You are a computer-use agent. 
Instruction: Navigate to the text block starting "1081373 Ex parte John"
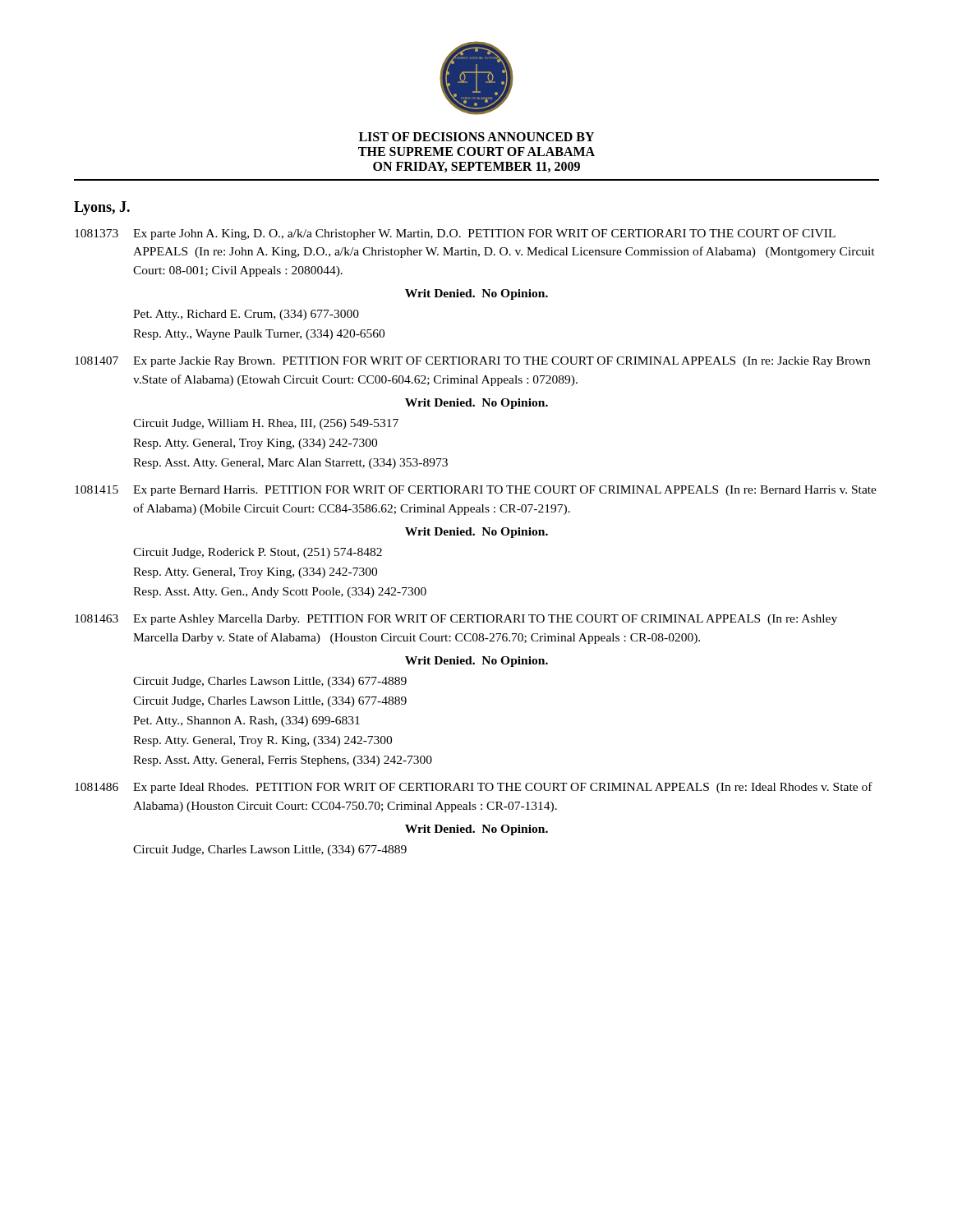click(476, 252)
